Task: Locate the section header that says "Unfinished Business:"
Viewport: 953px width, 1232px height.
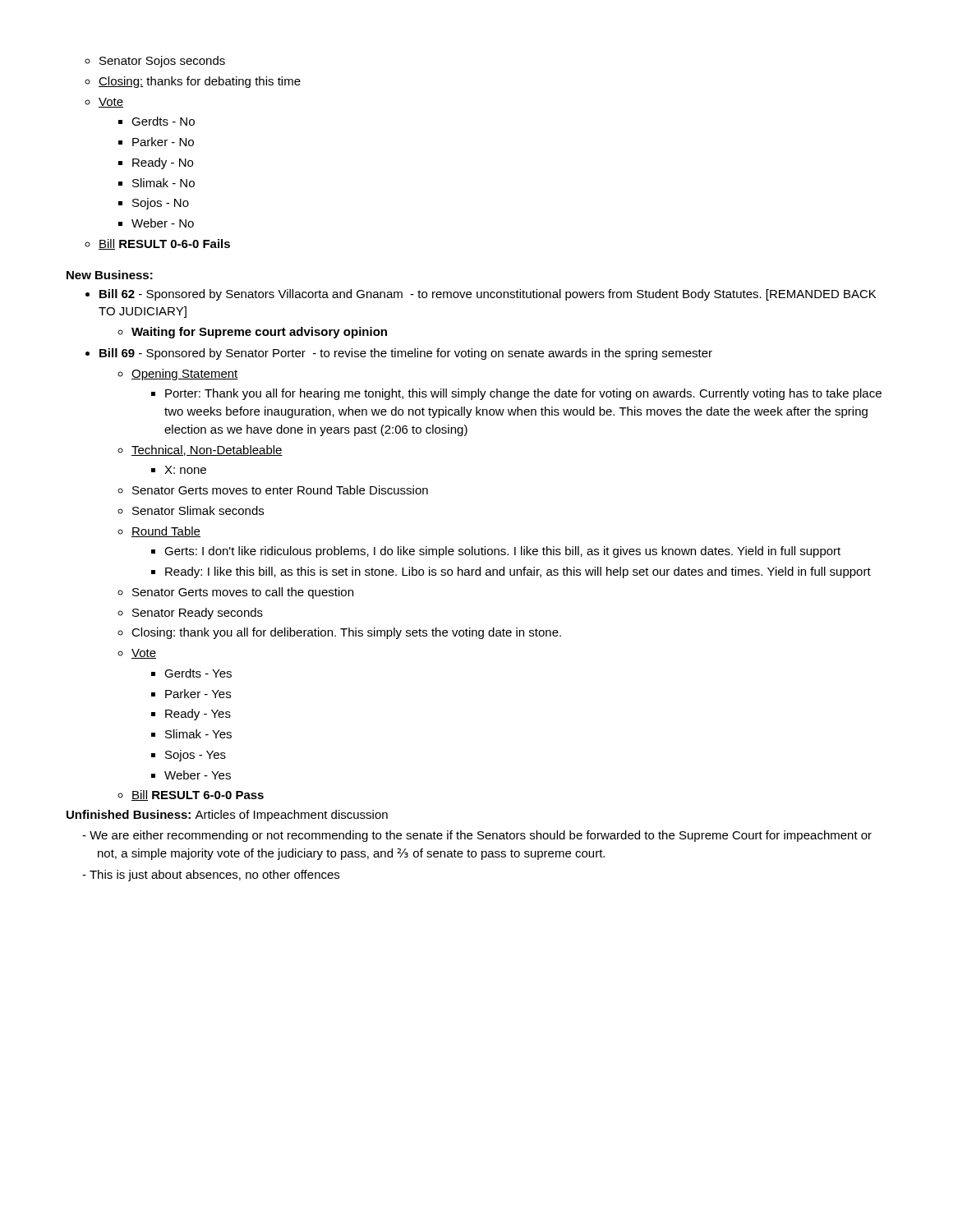Action: pyautogui.click(x=130, y=814)
